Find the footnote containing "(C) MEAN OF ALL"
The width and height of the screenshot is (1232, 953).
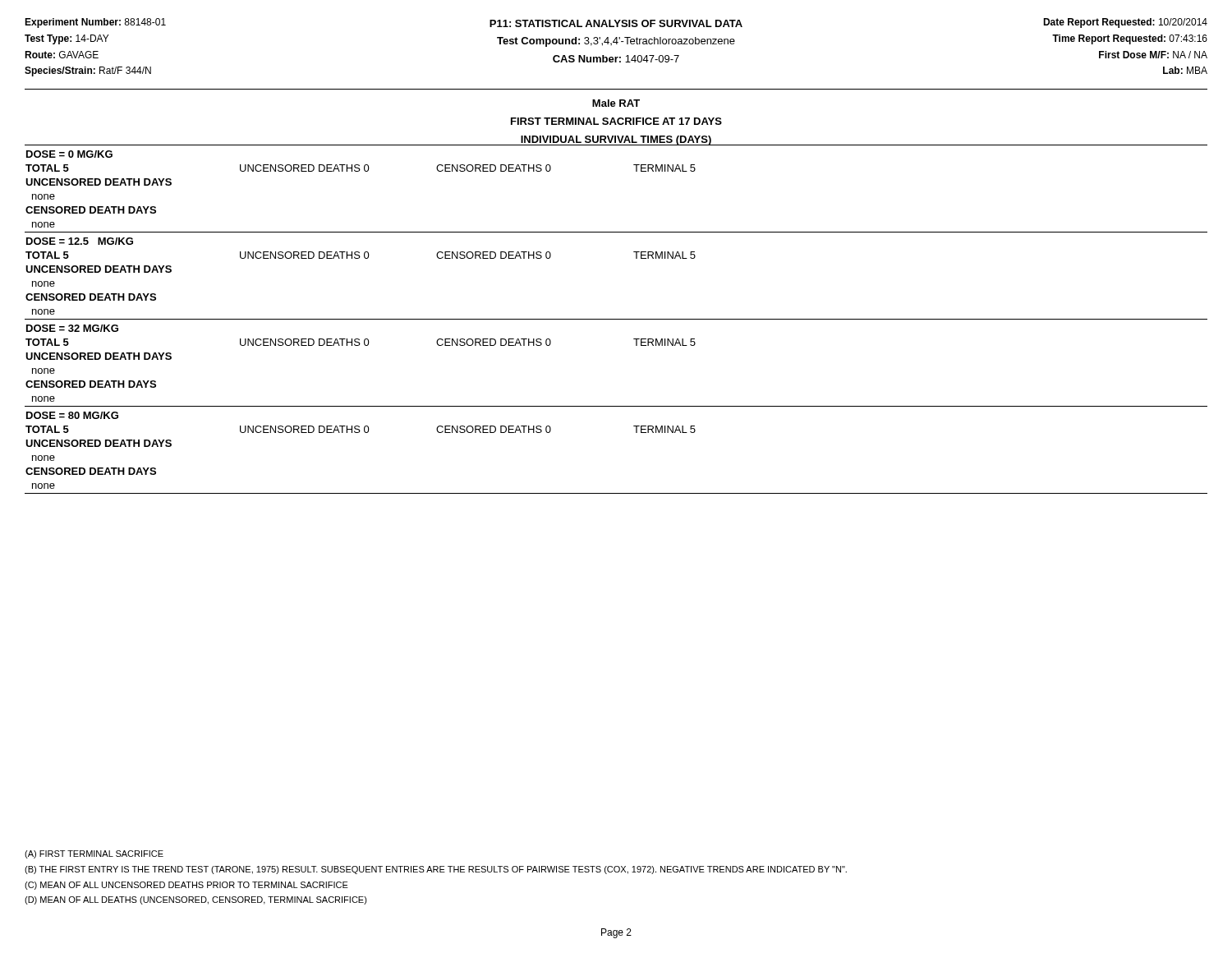[186, 885]
